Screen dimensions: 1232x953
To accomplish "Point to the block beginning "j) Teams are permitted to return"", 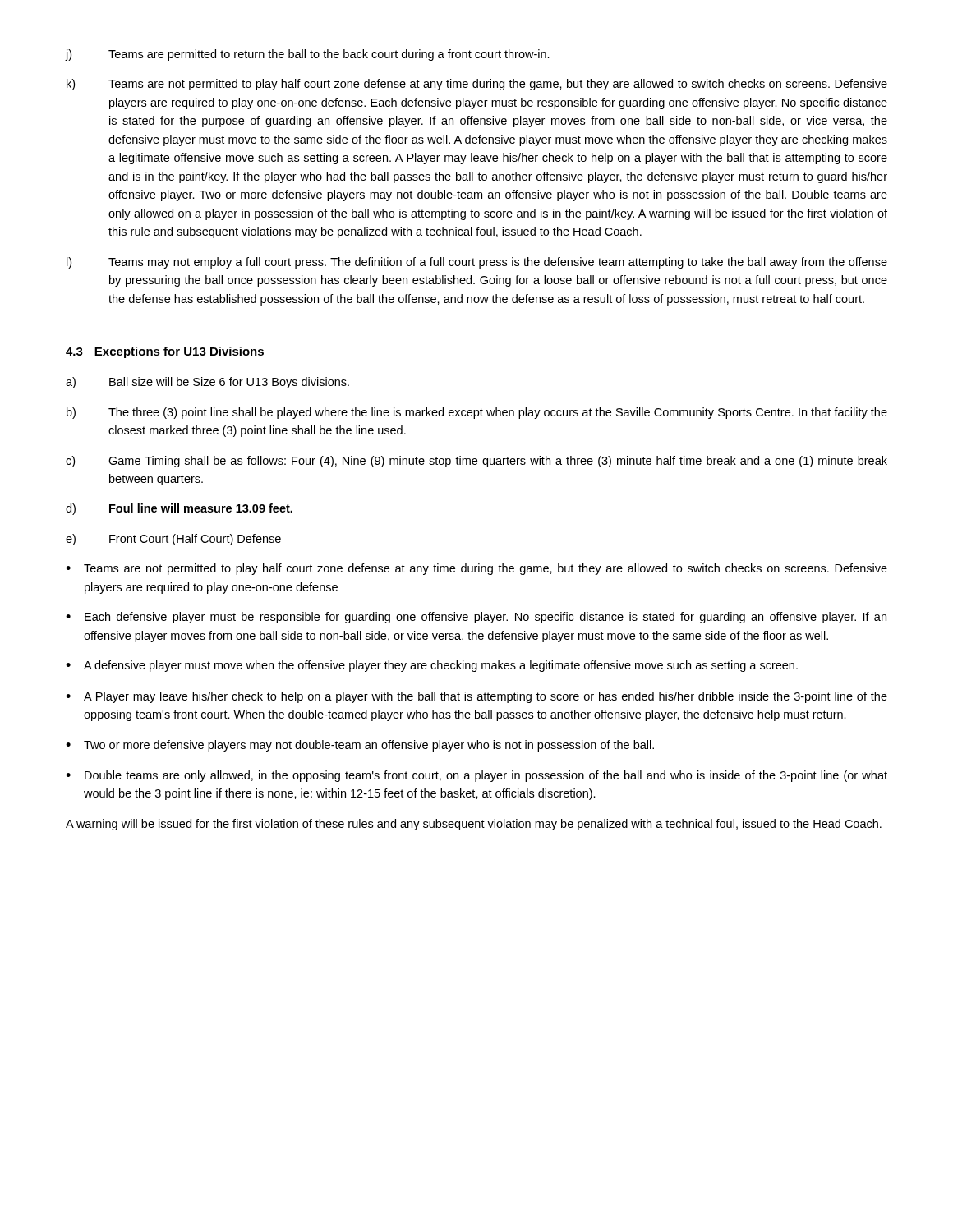I will [476, 54].
